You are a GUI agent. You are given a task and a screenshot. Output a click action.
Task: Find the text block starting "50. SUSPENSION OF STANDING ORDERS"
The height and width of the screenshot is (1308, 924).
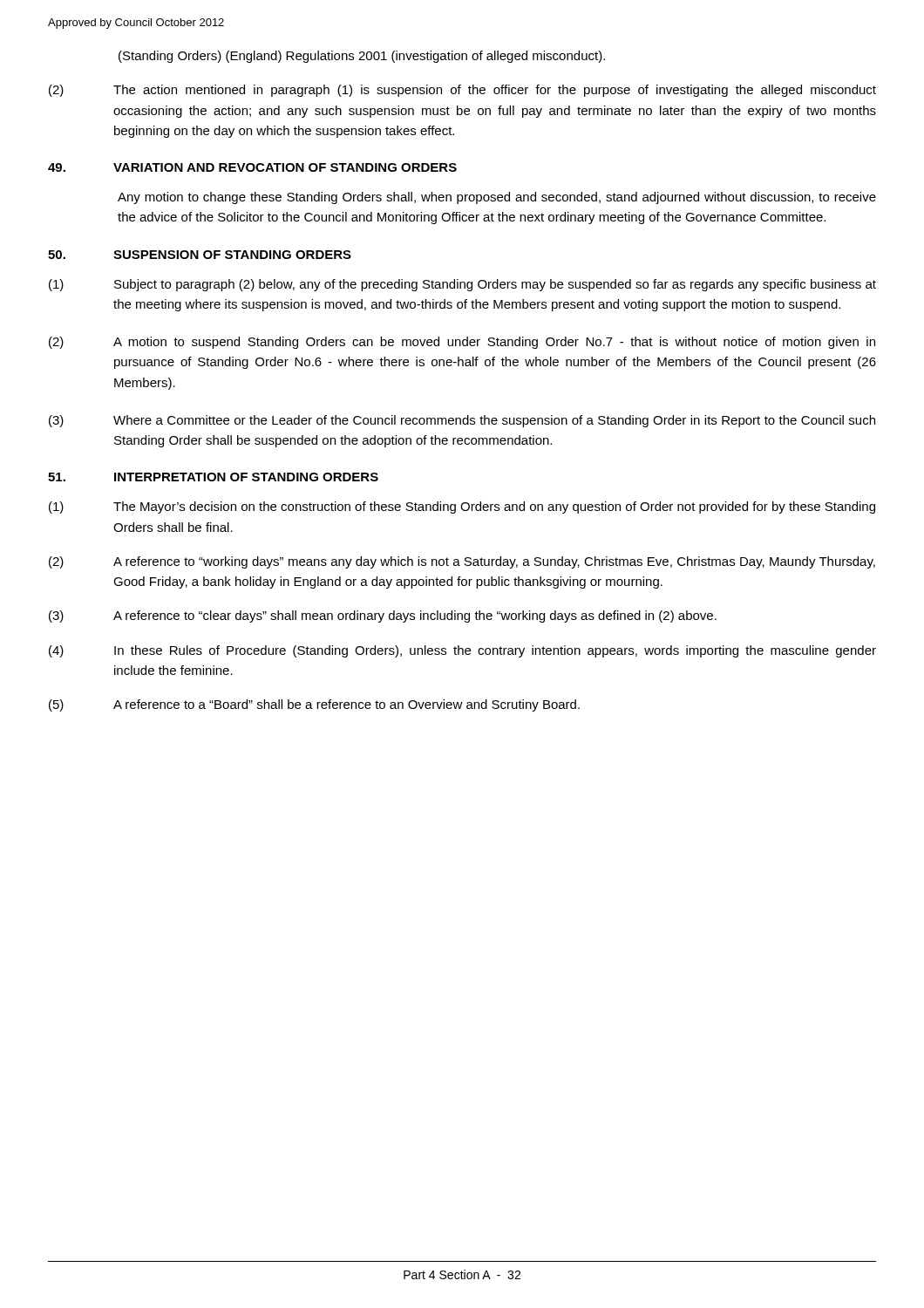(200, 255)
